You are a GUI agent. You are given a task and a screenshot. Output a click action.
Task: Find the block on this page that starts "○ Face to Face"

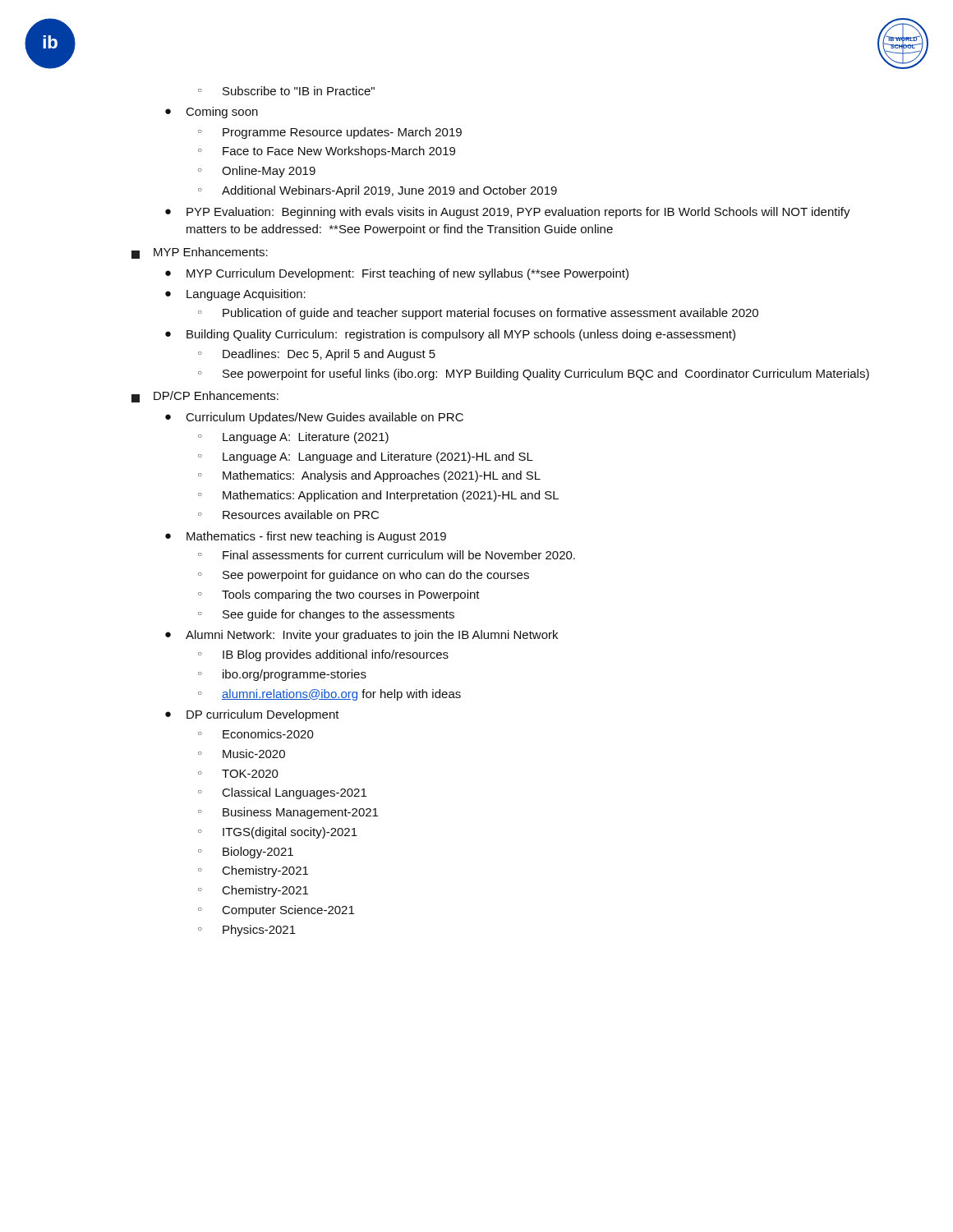click(326, 151)
